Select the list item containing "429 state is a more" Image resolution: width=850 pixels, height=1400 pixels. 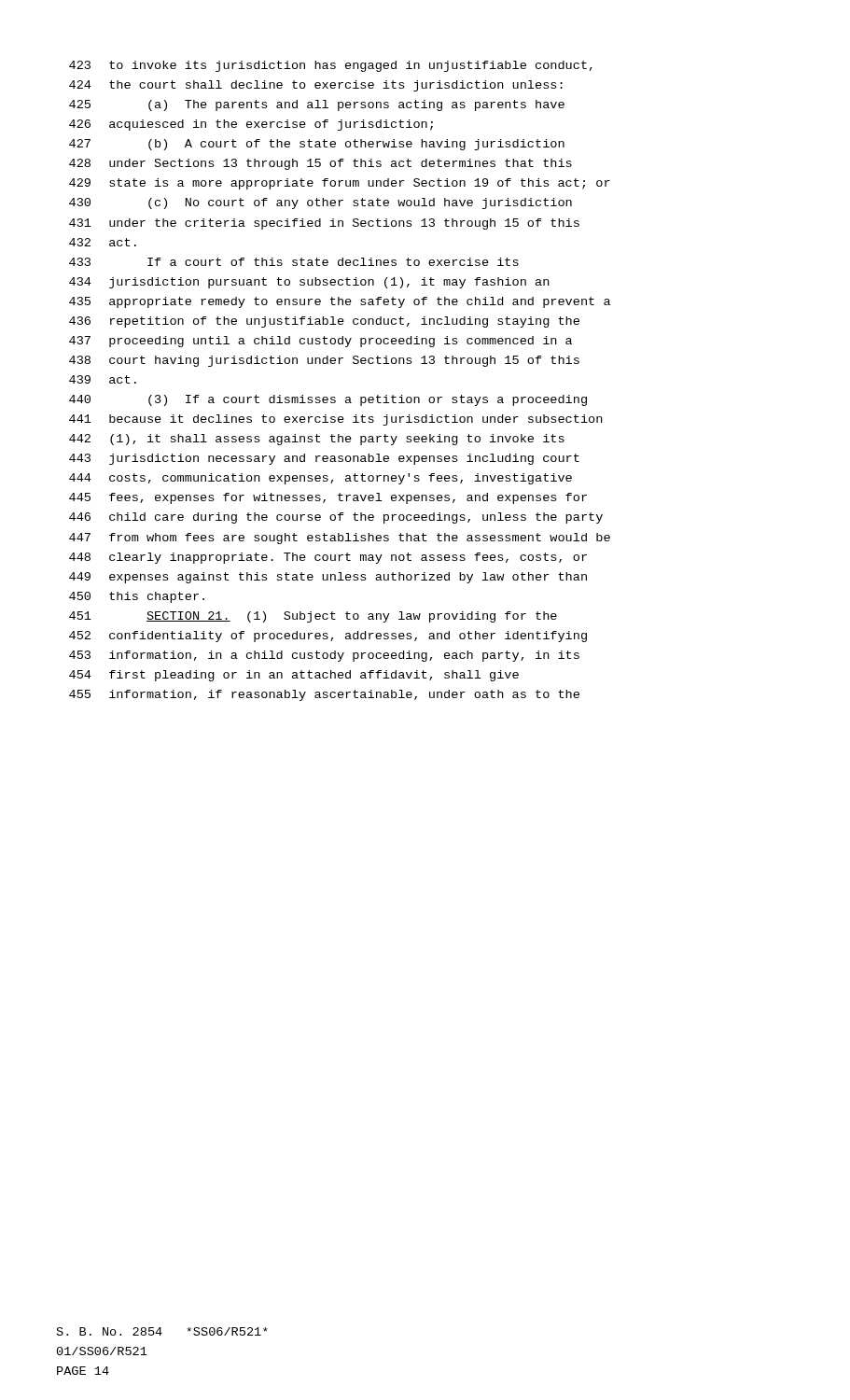333,184
